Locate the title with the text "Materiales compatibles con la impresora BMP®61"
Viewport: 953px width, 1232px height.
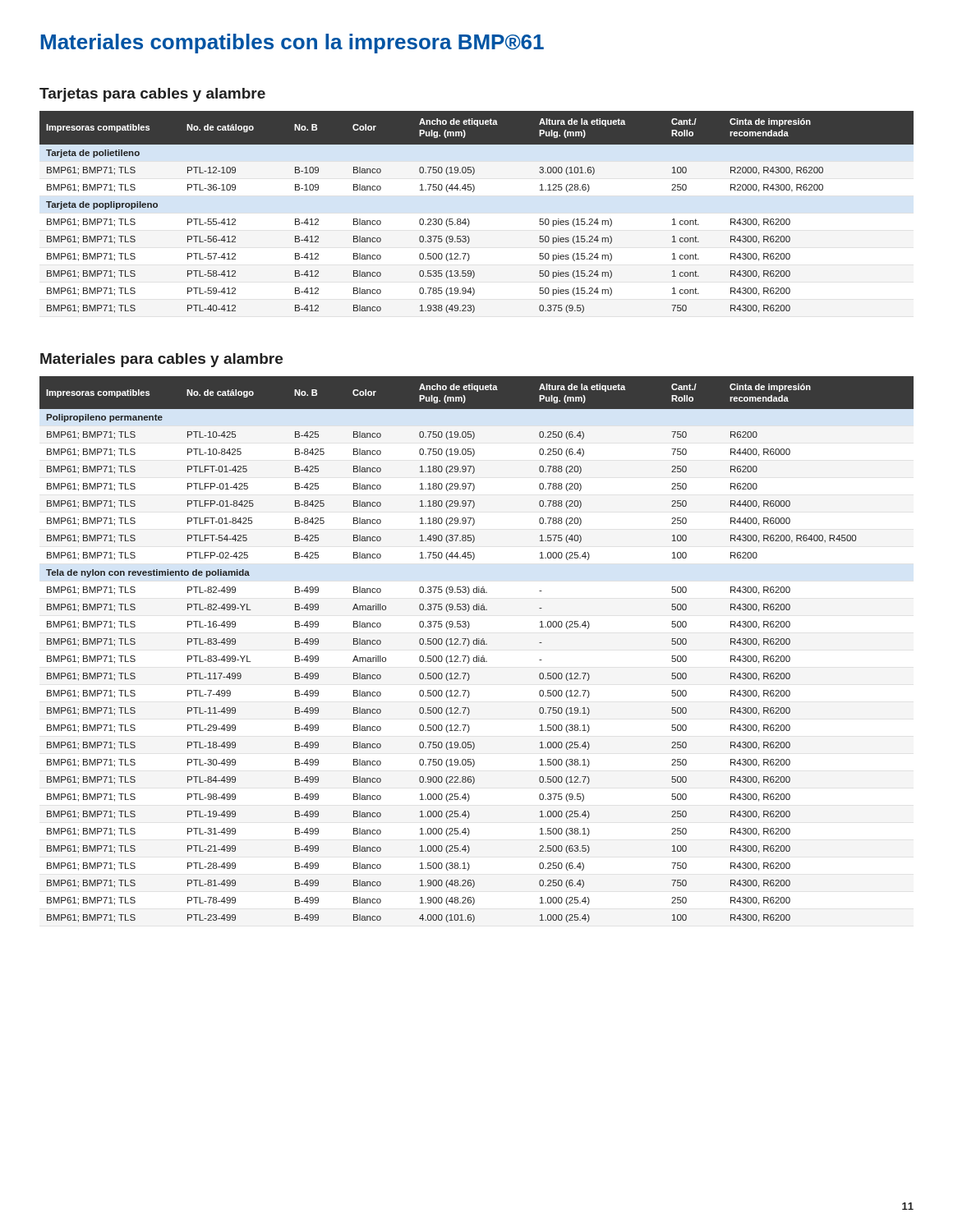(476, 42)
